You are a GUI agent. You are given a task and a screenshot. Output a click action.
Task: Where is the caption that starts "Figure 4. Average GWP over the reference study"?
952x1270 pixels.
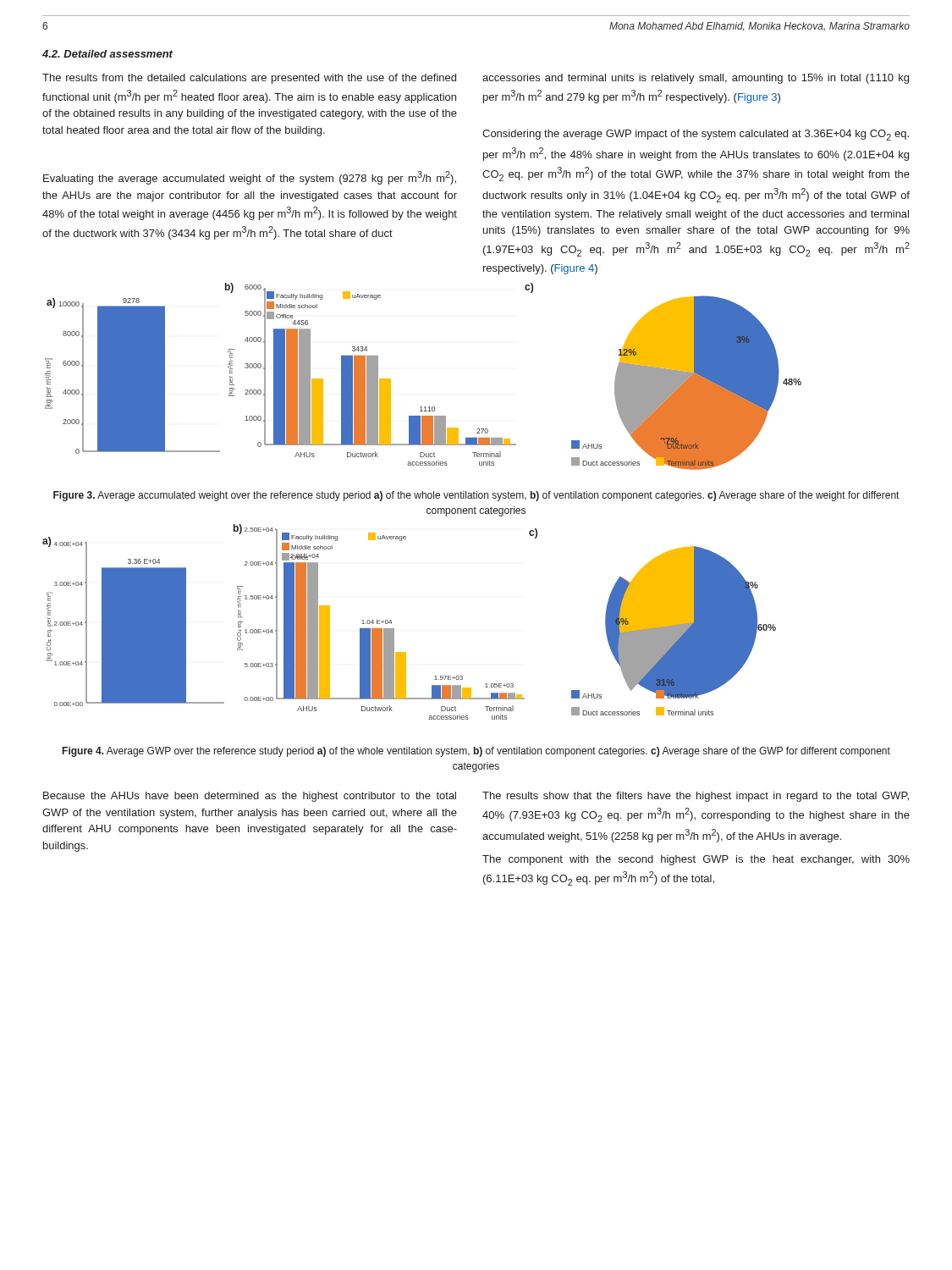point(476,759)
